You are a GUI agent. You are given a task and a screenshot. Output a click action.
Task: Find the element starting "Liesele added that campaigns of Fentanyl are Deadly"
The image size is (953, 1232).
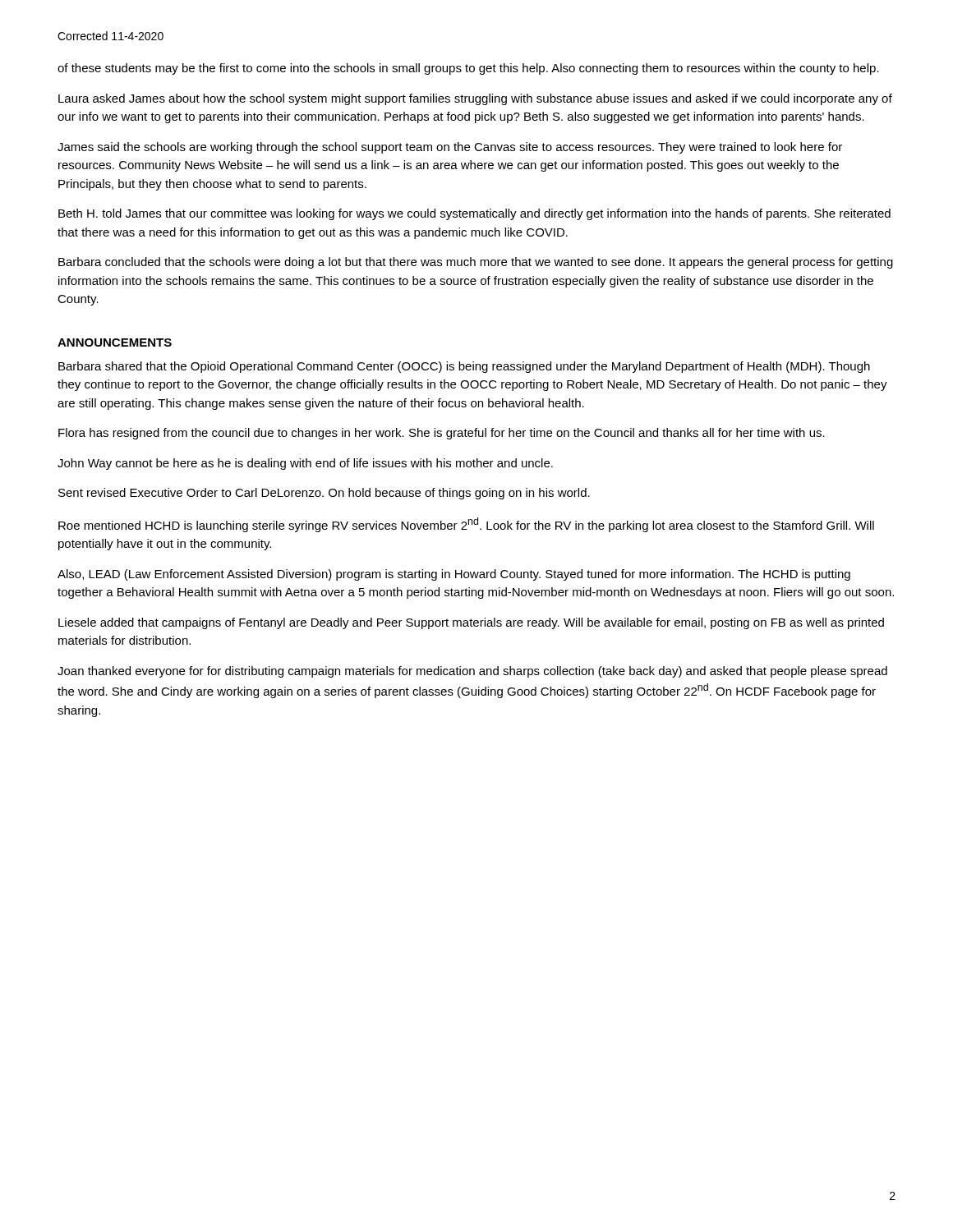(x=476, y=632)
